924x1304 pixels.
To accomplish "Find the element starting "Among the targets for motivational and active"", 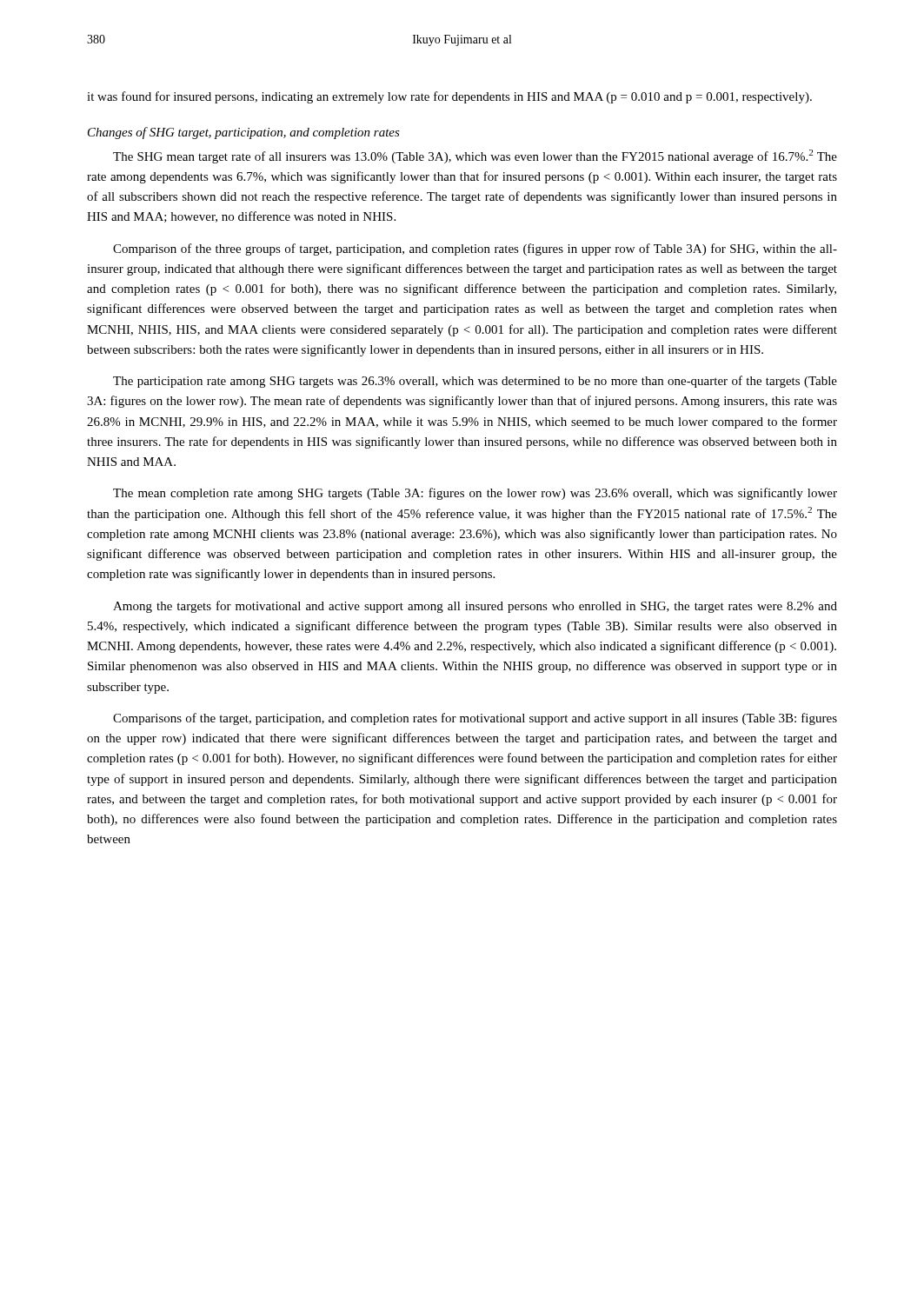I will coord(462,646).
